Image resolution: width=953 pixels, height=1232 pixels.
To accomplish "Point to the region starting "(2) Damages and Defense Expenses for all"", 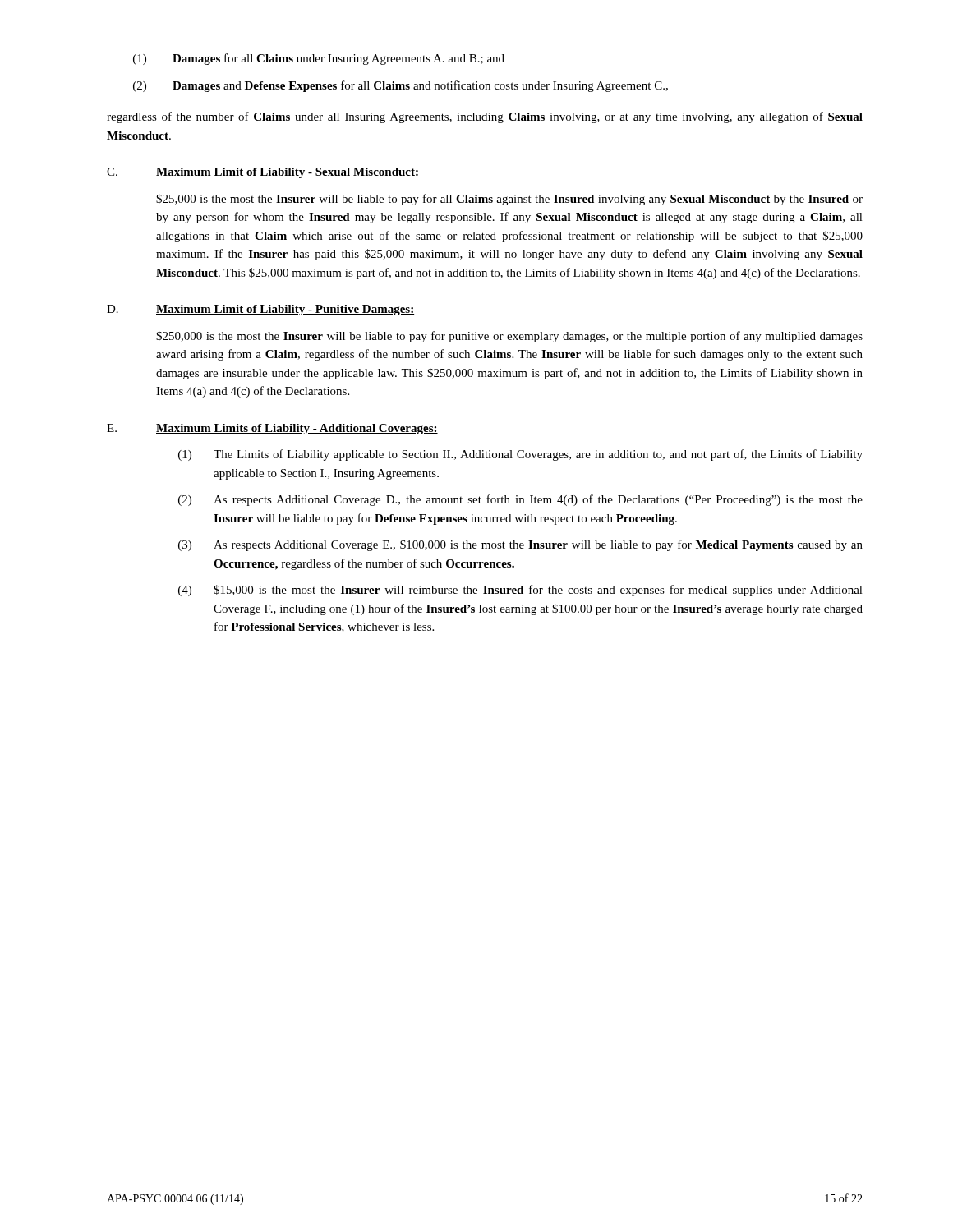I will (x=485, y=85).
